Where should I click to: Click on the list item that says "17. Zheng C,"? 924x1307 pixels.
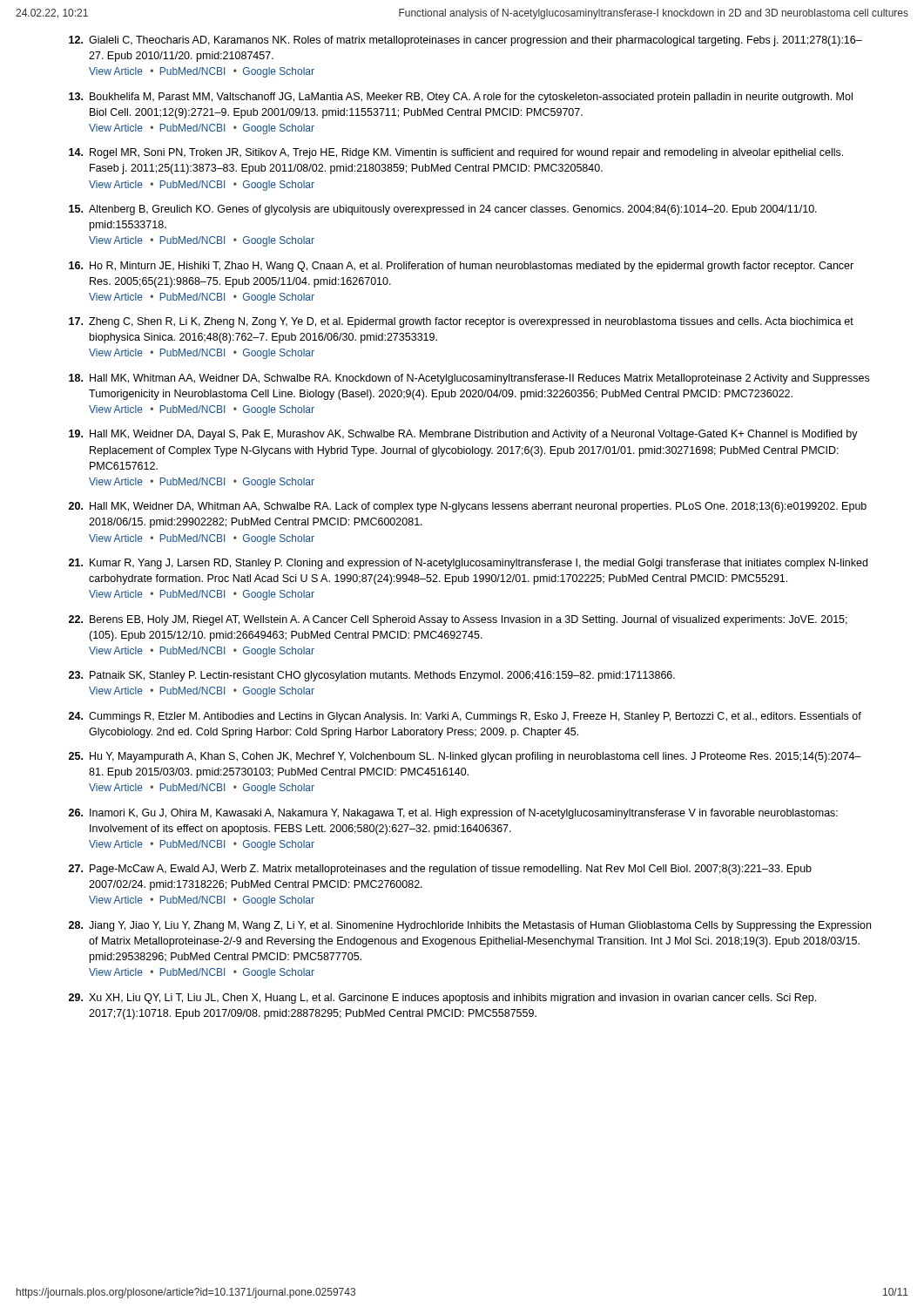pyautogui.click(x=461, y=322)
